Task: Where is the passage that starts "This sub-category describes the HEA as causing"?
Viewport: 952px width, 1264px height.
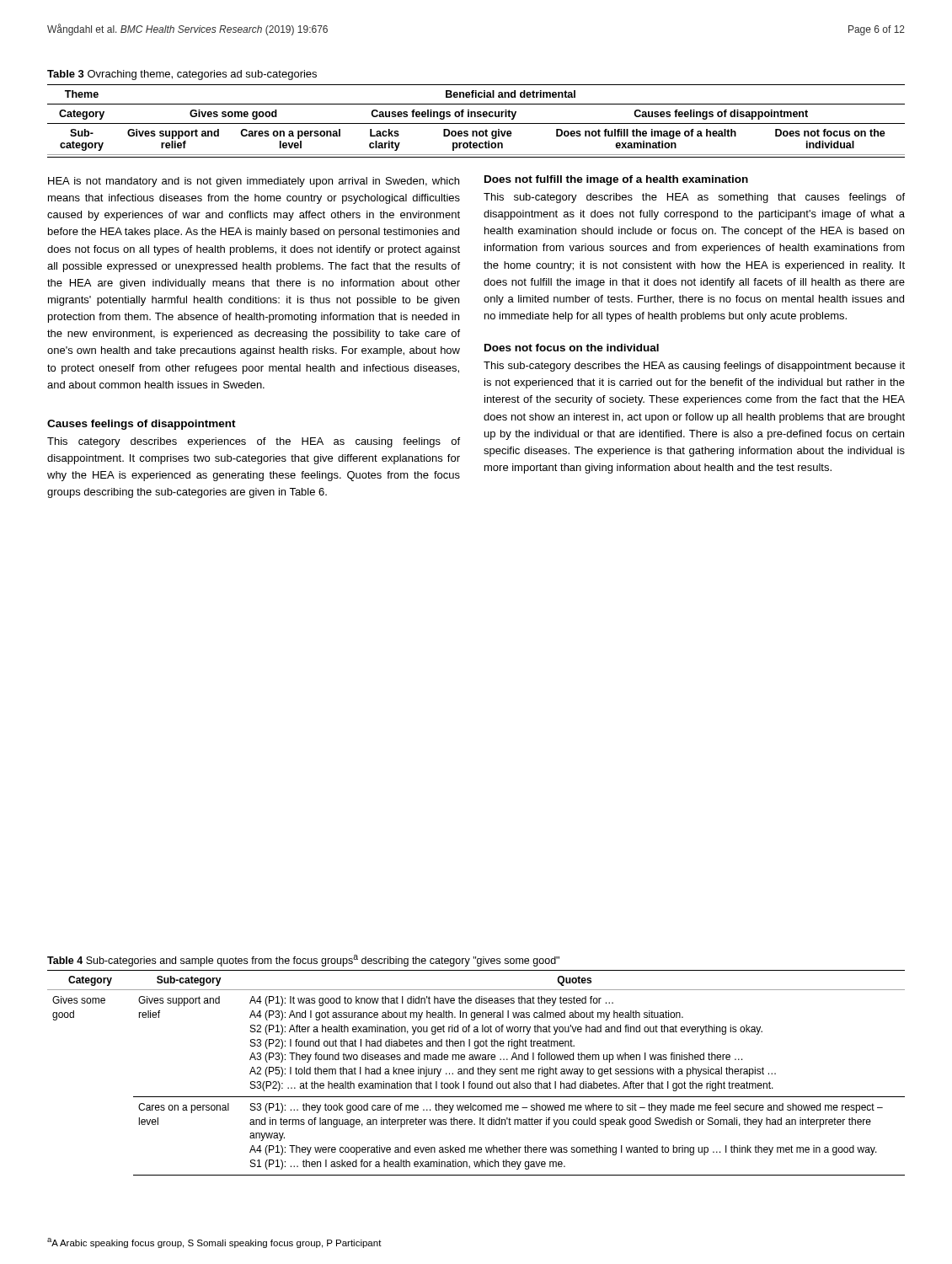Action: tap(694, 417)
